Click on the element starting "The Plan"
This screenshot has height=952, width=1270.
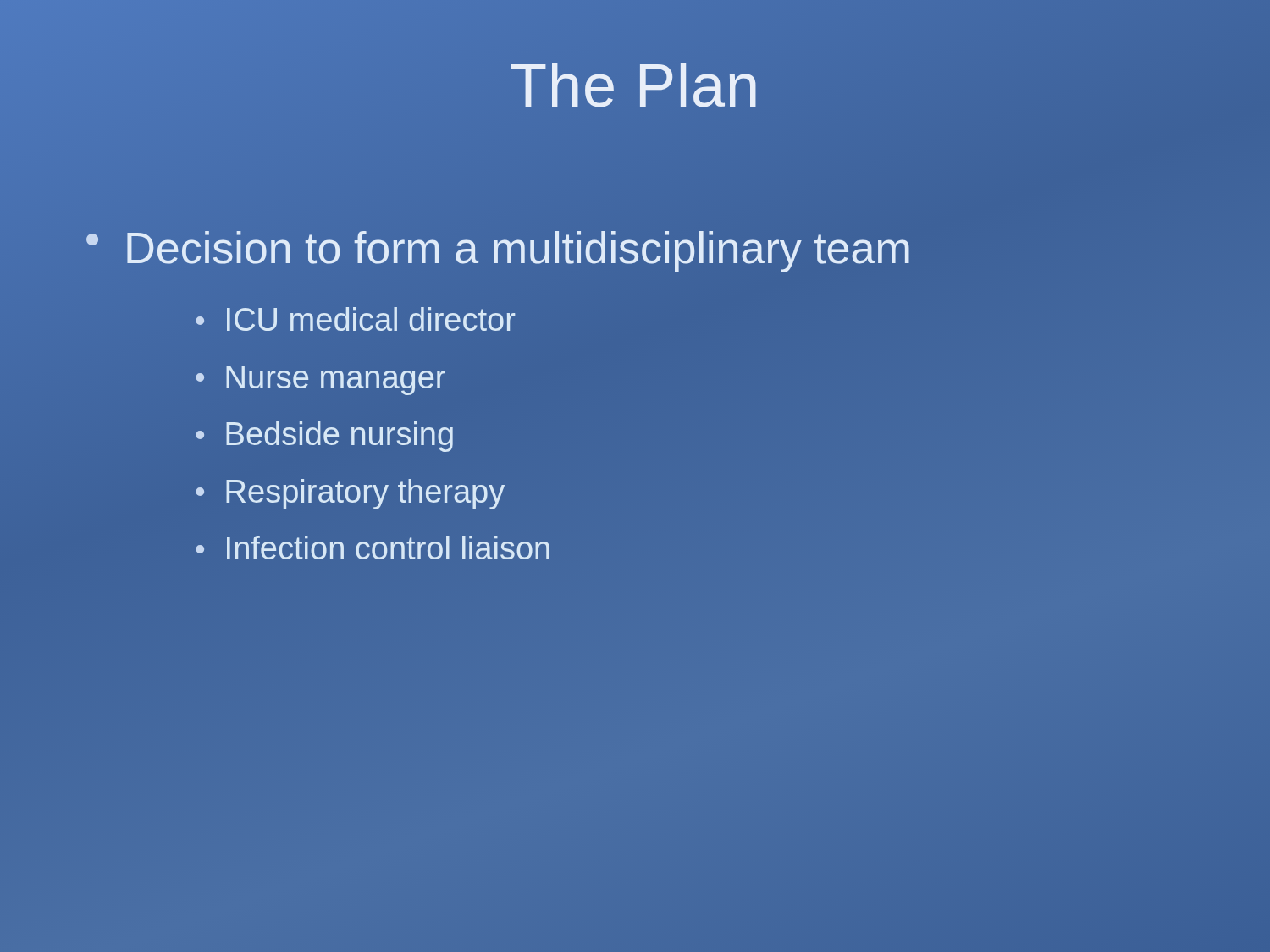[635, 85]
